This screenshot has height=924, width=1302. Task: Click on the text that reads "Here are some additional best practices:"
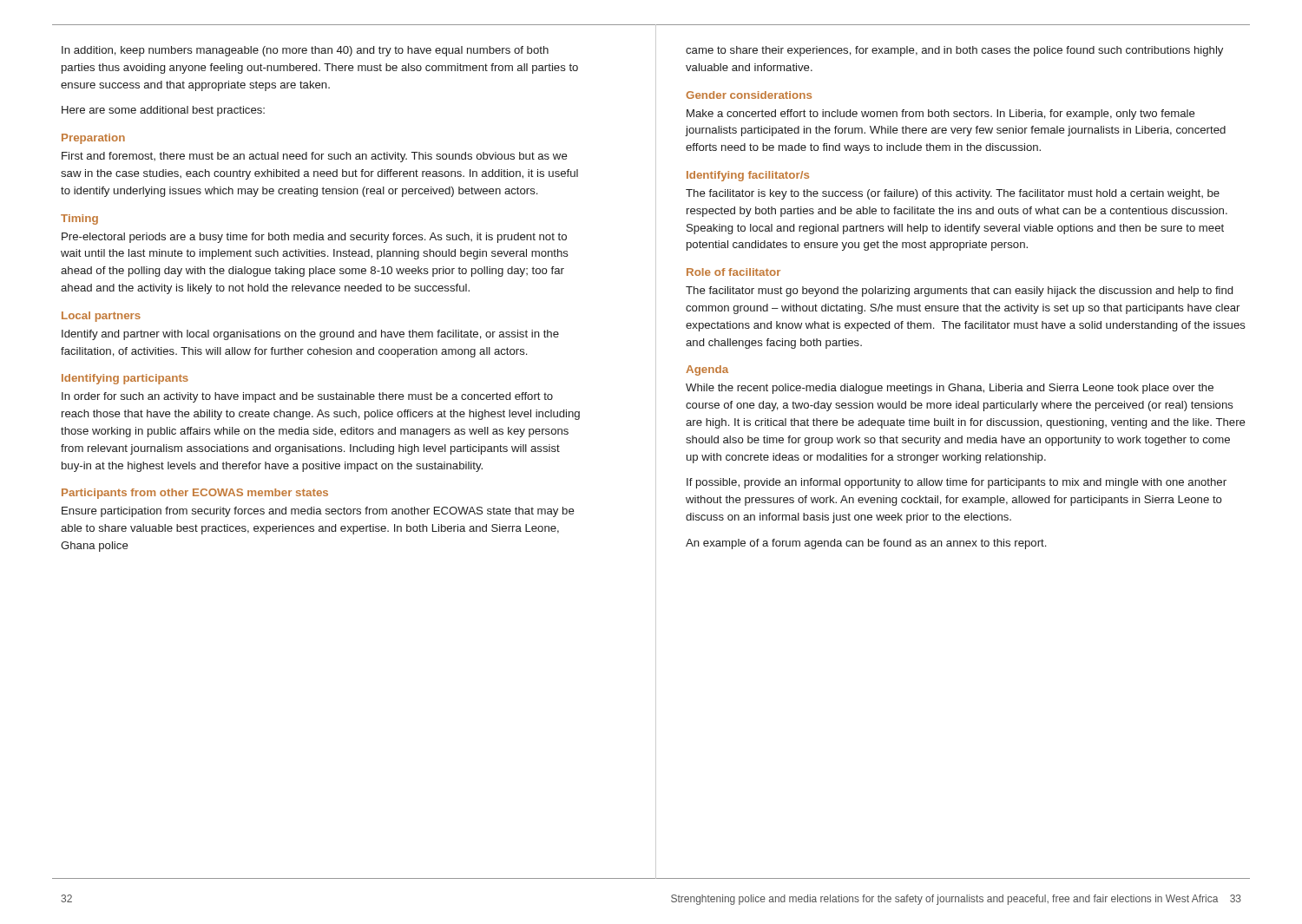[163, 111]
